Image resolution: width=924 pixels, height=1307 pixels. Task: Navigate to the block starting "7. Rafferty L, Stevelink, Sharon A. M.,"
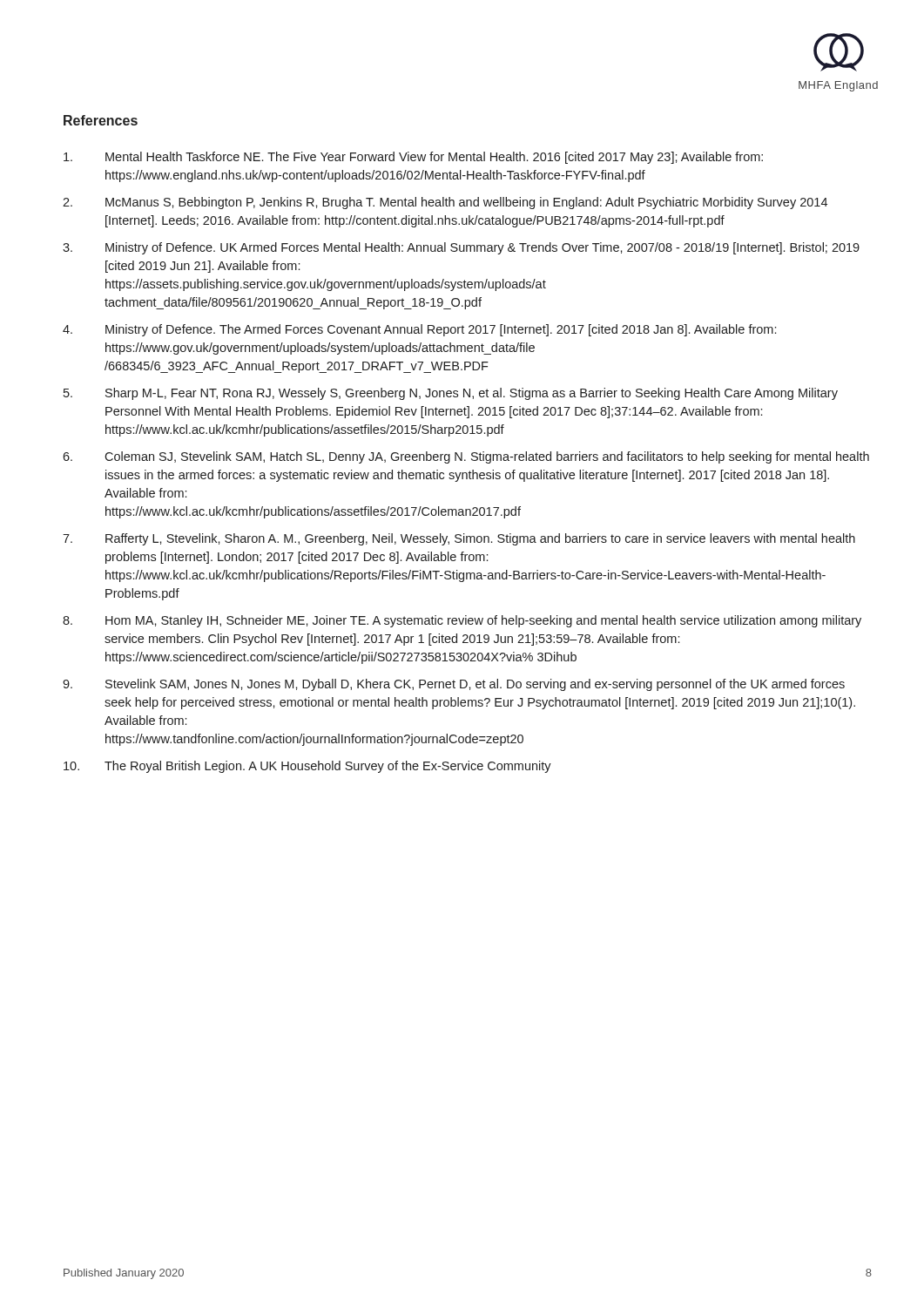(467, 567)
